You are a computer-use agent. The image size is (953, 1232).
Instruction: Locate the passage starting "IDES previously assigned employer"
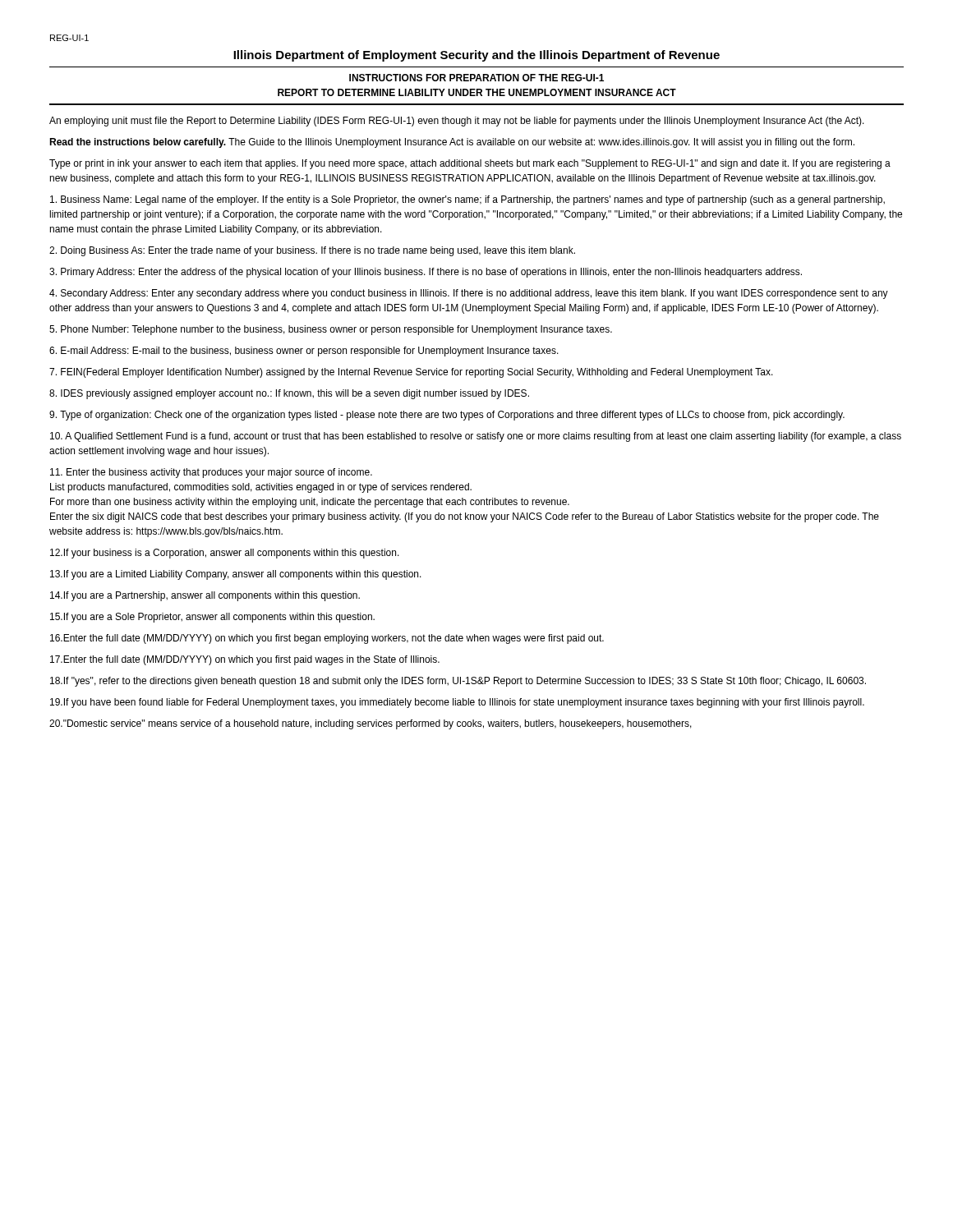290,393
